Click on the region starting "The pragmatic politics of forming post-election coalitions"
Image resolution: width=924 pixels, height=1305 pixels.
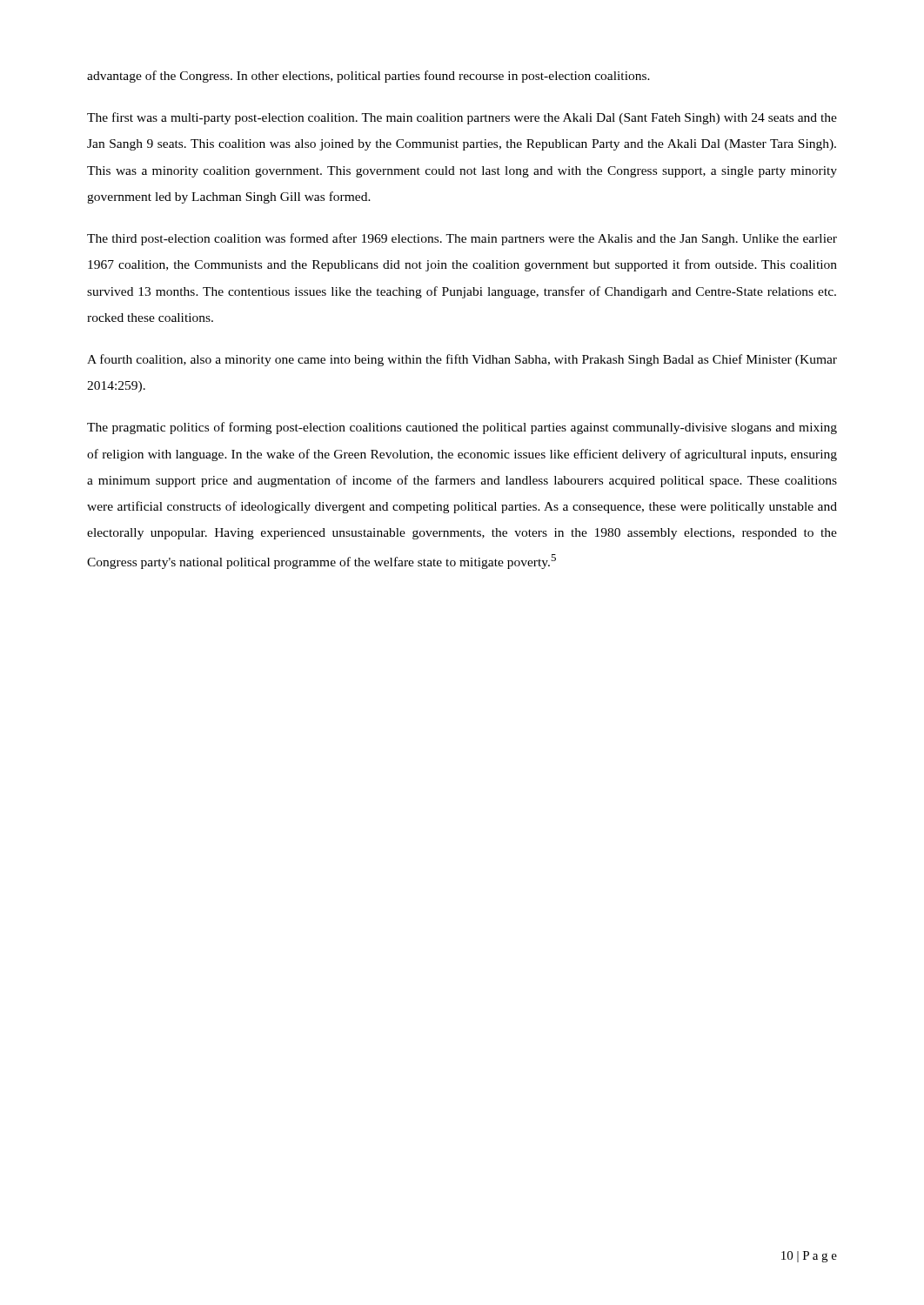point(462,494)
